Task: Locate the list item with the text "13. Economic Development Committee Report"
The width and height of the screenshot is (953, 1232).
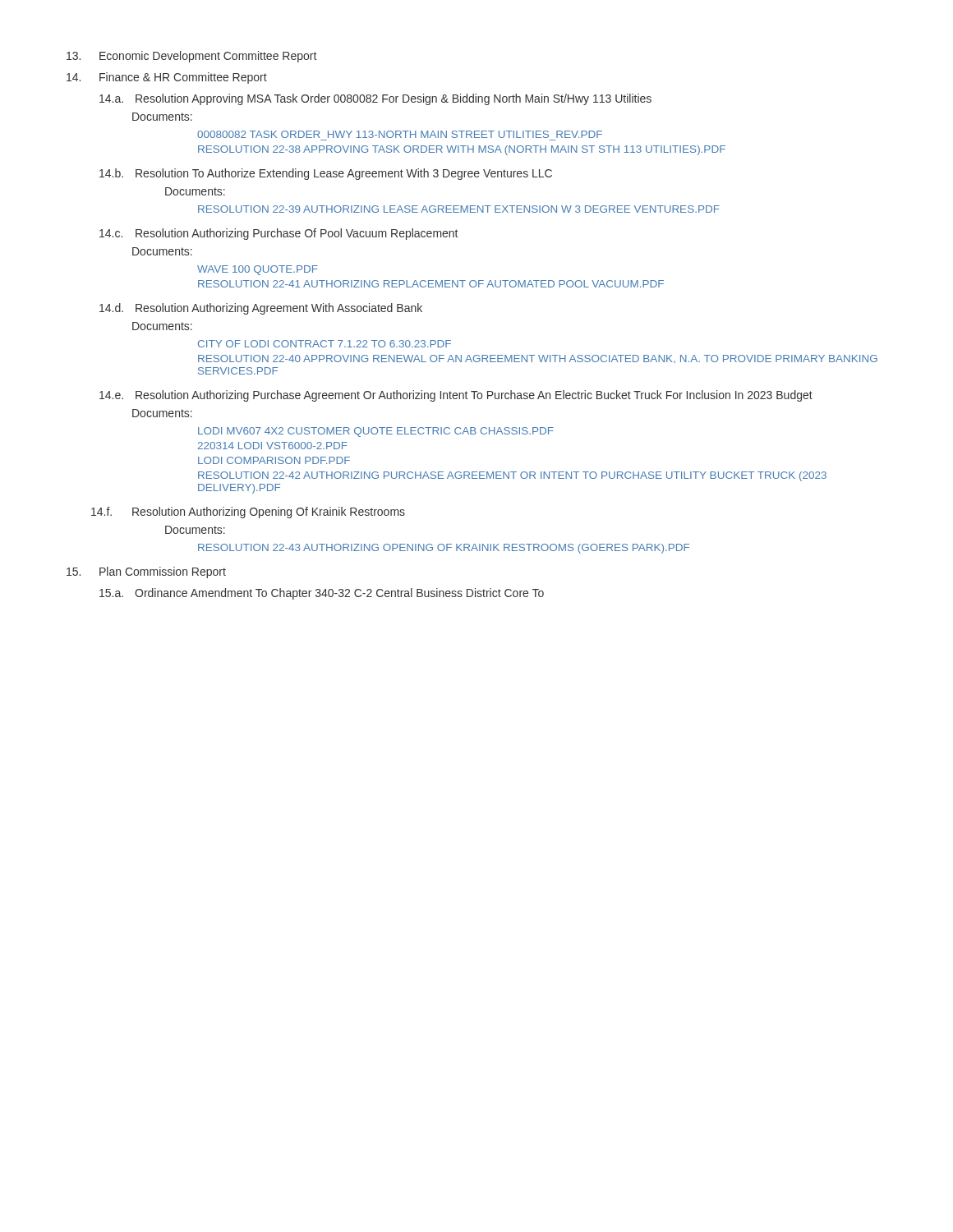Action: coord(191,56)
